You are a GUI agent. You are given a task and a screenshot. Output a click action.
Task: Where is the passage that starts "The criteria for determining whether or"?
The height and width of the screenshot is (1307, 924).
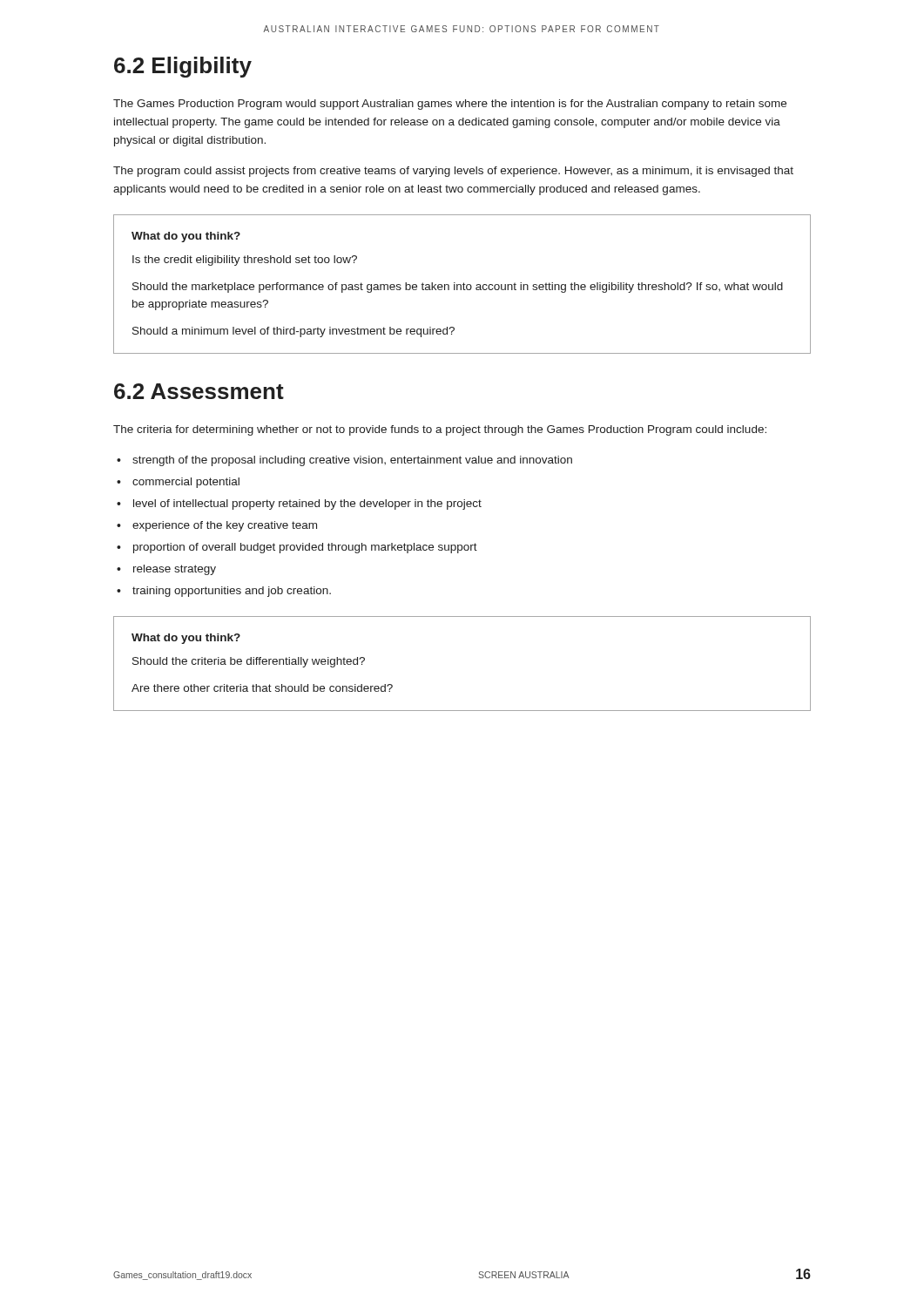coord(462,430)
